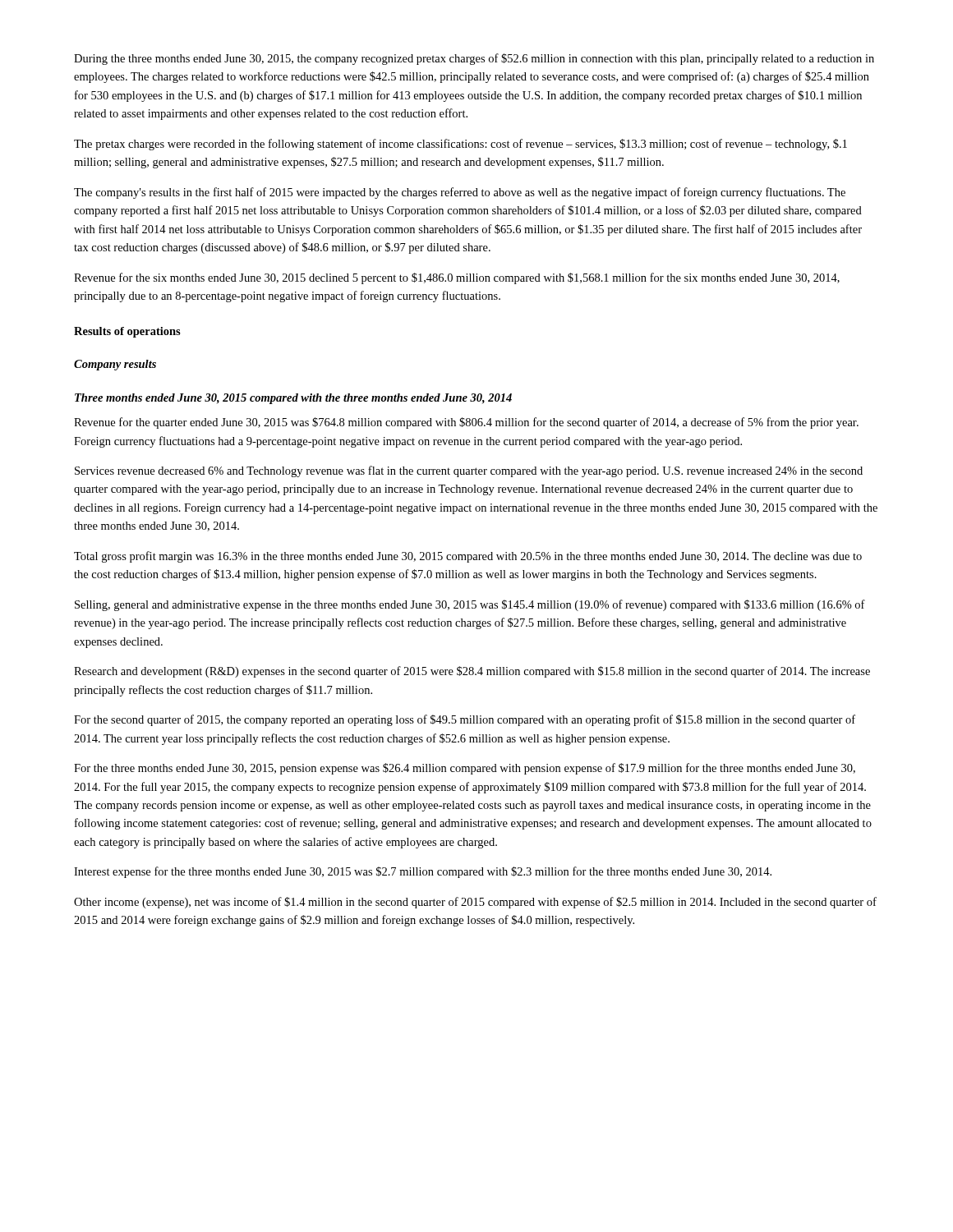The height and width of the screenshot is (1232, 953).
Task: Locate the text block starting "The company's results in the first half of"
Action: click(x=468, y=220)
